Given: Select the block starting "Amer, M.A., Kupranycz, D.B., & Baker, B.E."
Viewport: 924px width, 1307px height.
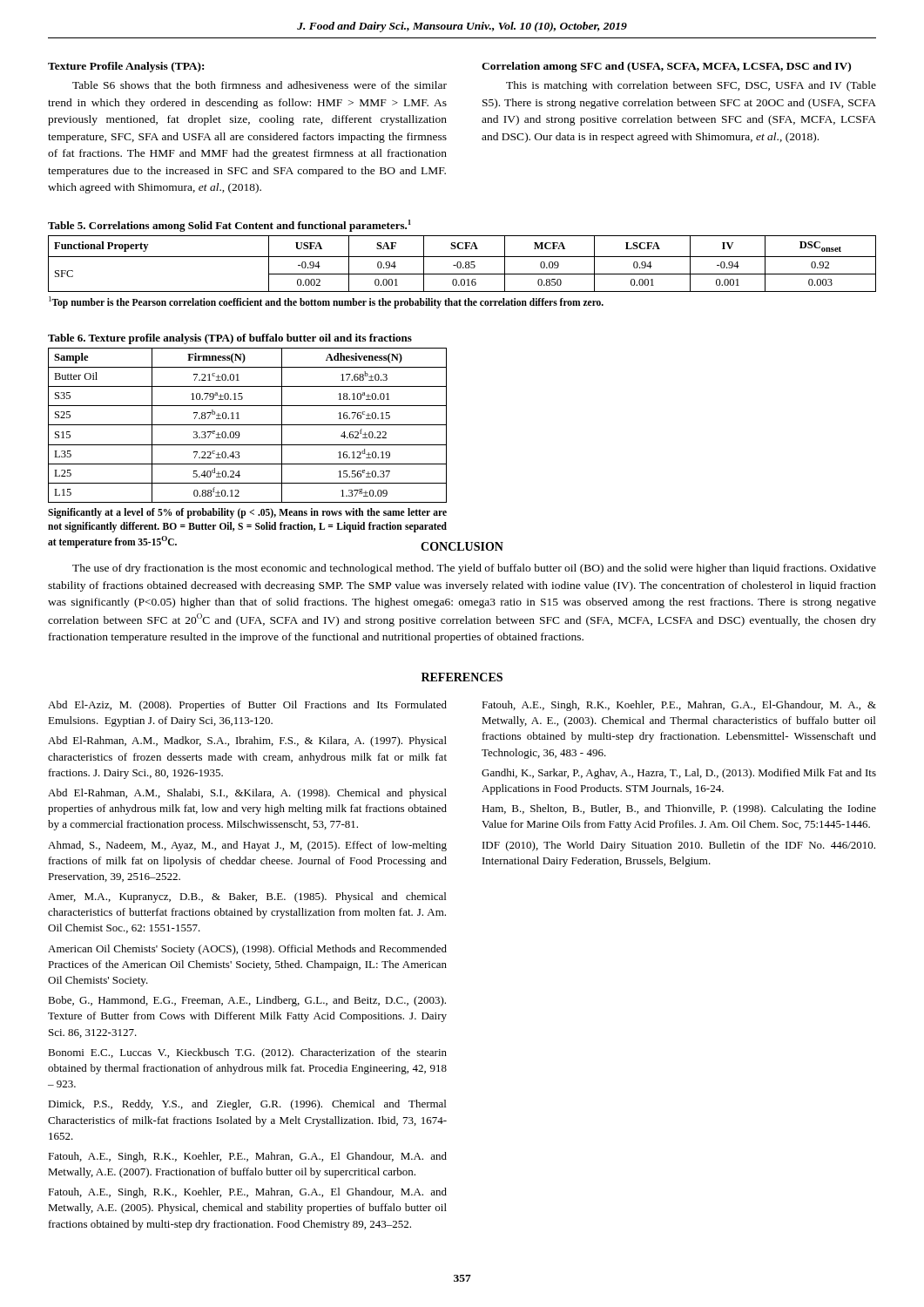Looking at the screenshot, I should [247, 912].
